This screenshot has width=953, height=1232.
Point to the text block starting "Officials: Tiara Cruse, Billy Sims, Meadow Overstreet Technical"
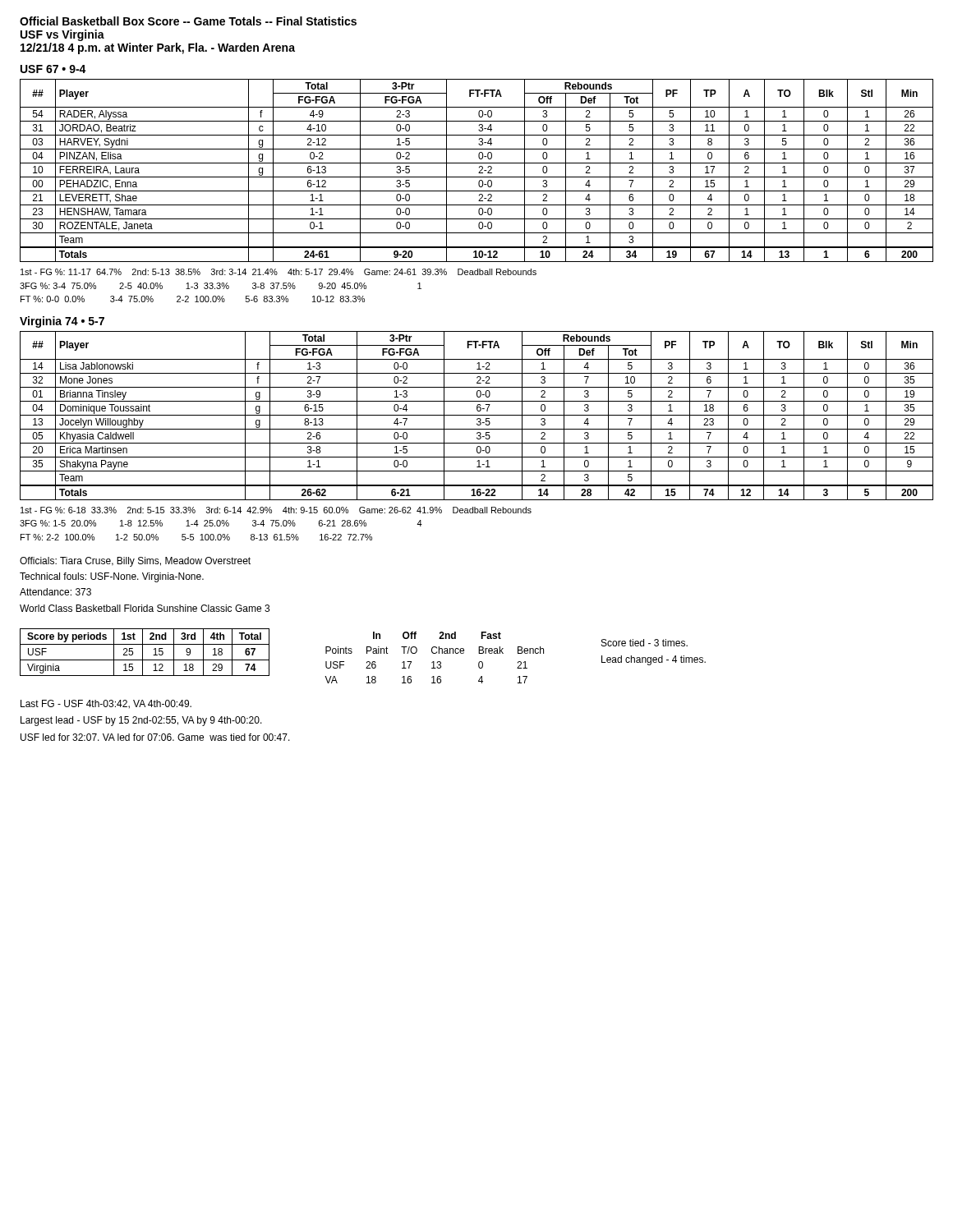145,585
